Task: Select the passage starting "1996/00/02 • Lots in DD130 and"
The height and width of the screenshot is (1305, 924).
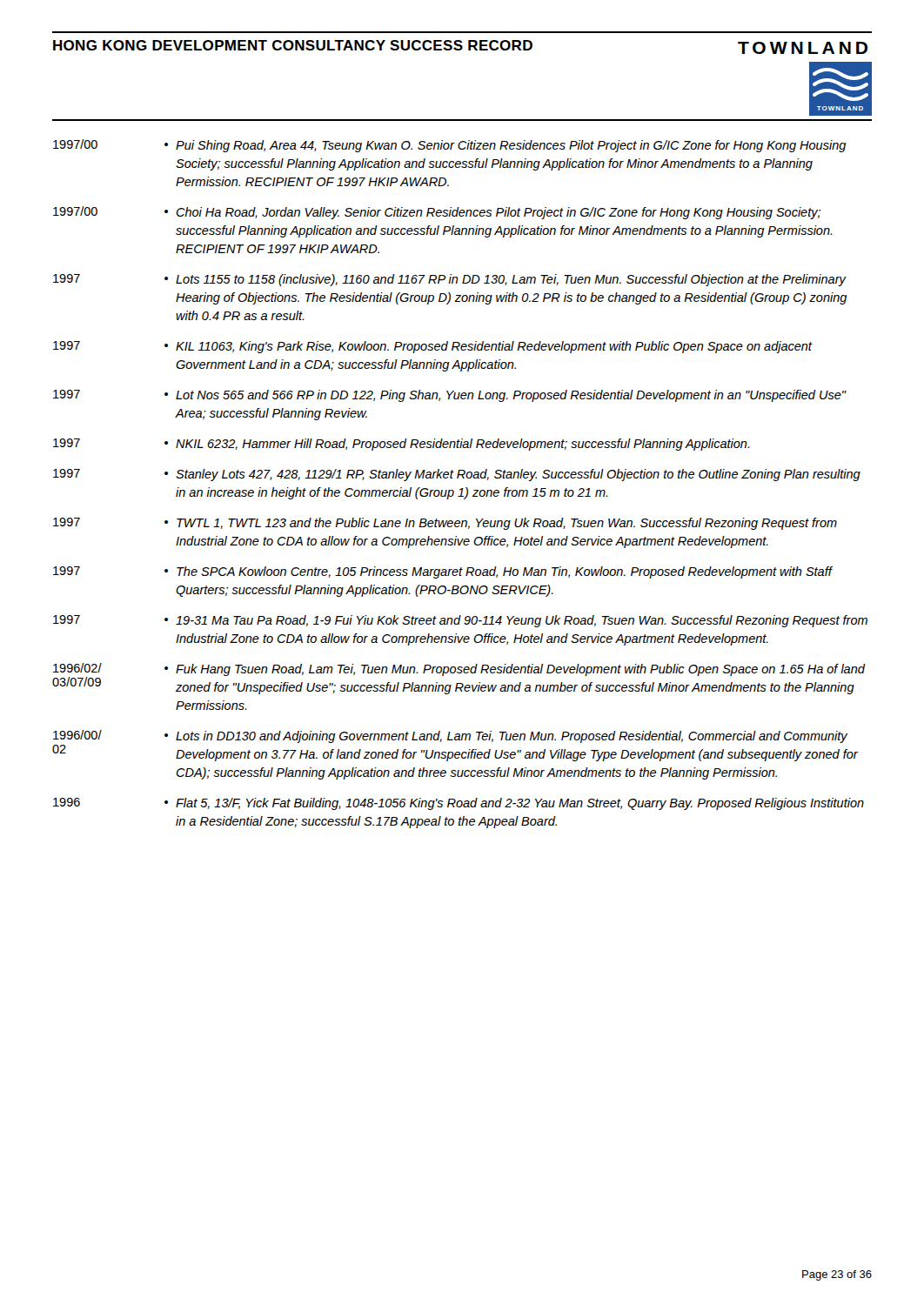Action: coord(462,755)
